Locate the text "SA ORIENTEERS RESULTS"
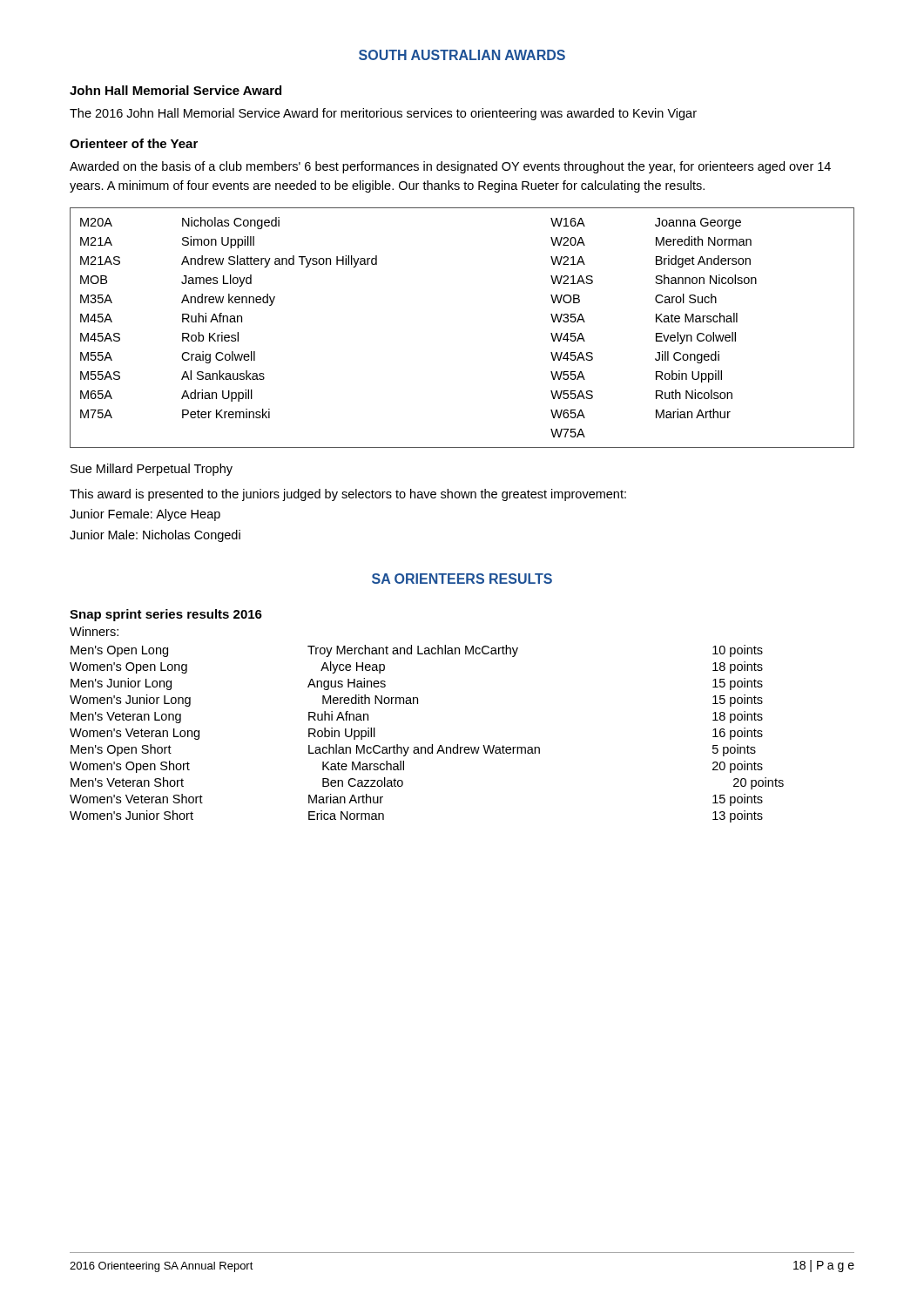 tap(462, 579)
